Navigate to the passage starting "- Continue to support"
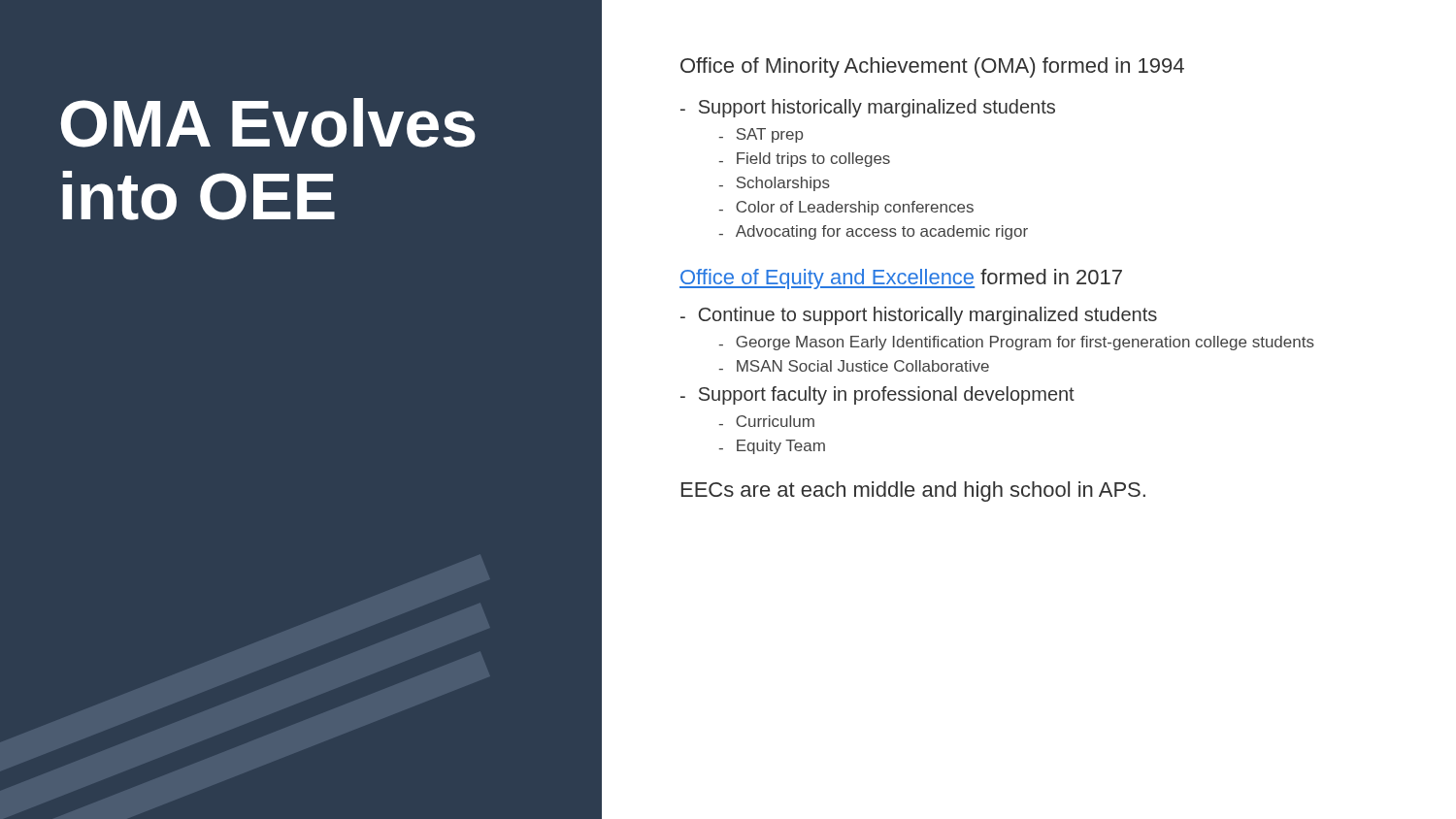Image resolution: width=1456 pixels, height=819 pixels. [918, 316]
